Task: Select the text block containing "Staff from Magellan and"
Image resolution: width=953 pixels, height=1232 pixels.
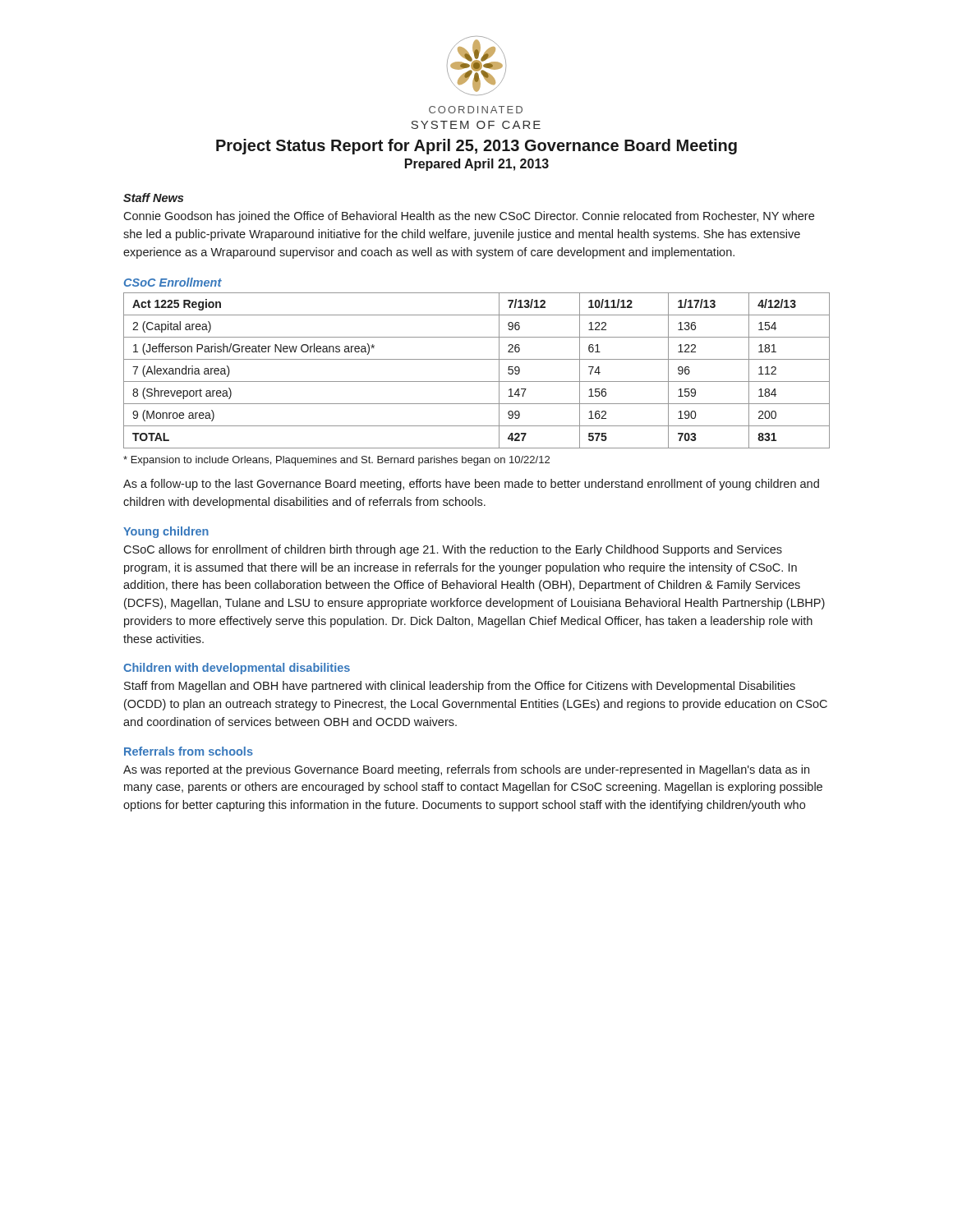Action: (476, 705)
